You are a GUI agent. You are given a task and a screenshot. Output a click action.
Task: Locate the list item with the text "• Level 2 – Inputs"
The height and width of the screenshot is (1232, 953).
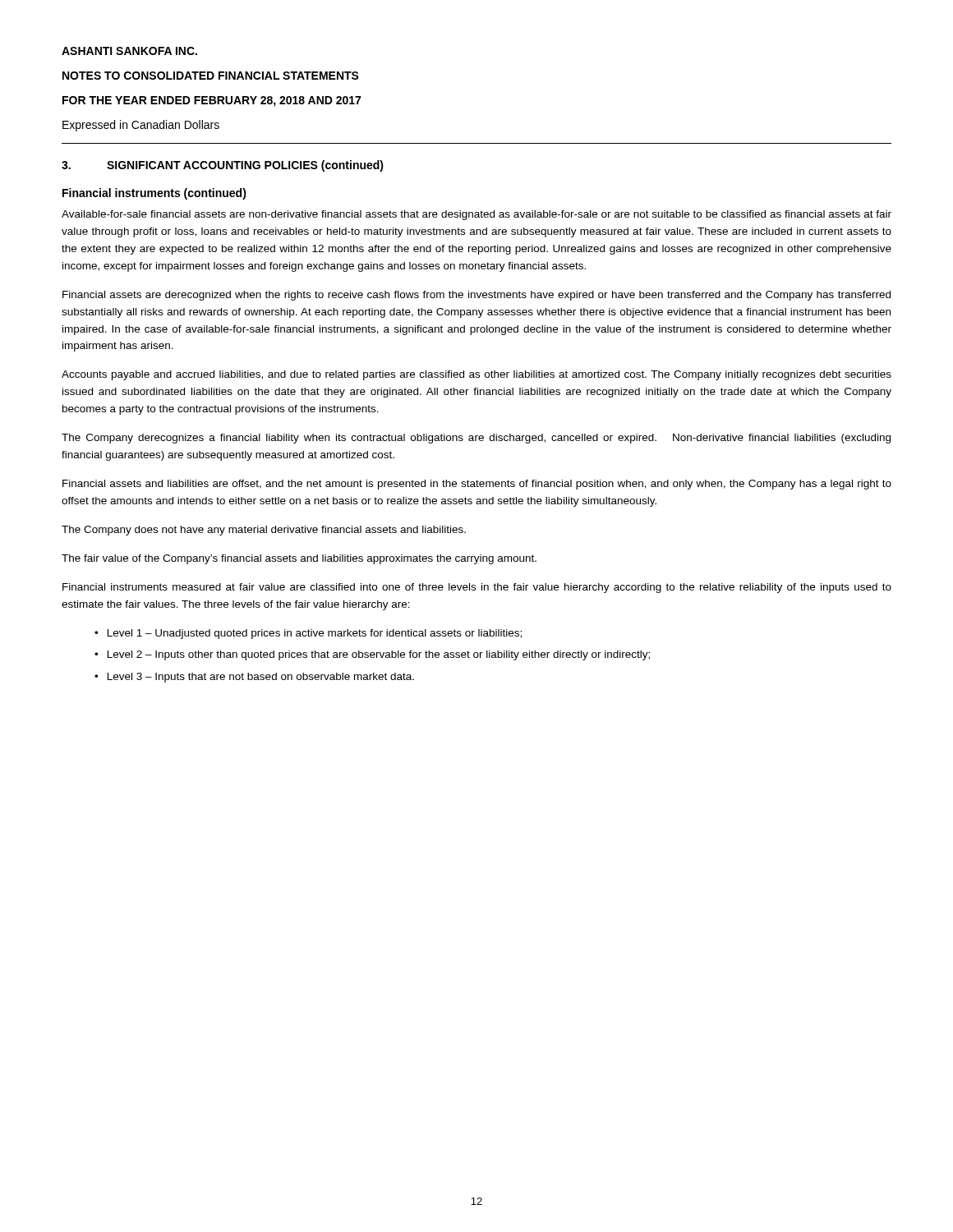click(373, 655)
